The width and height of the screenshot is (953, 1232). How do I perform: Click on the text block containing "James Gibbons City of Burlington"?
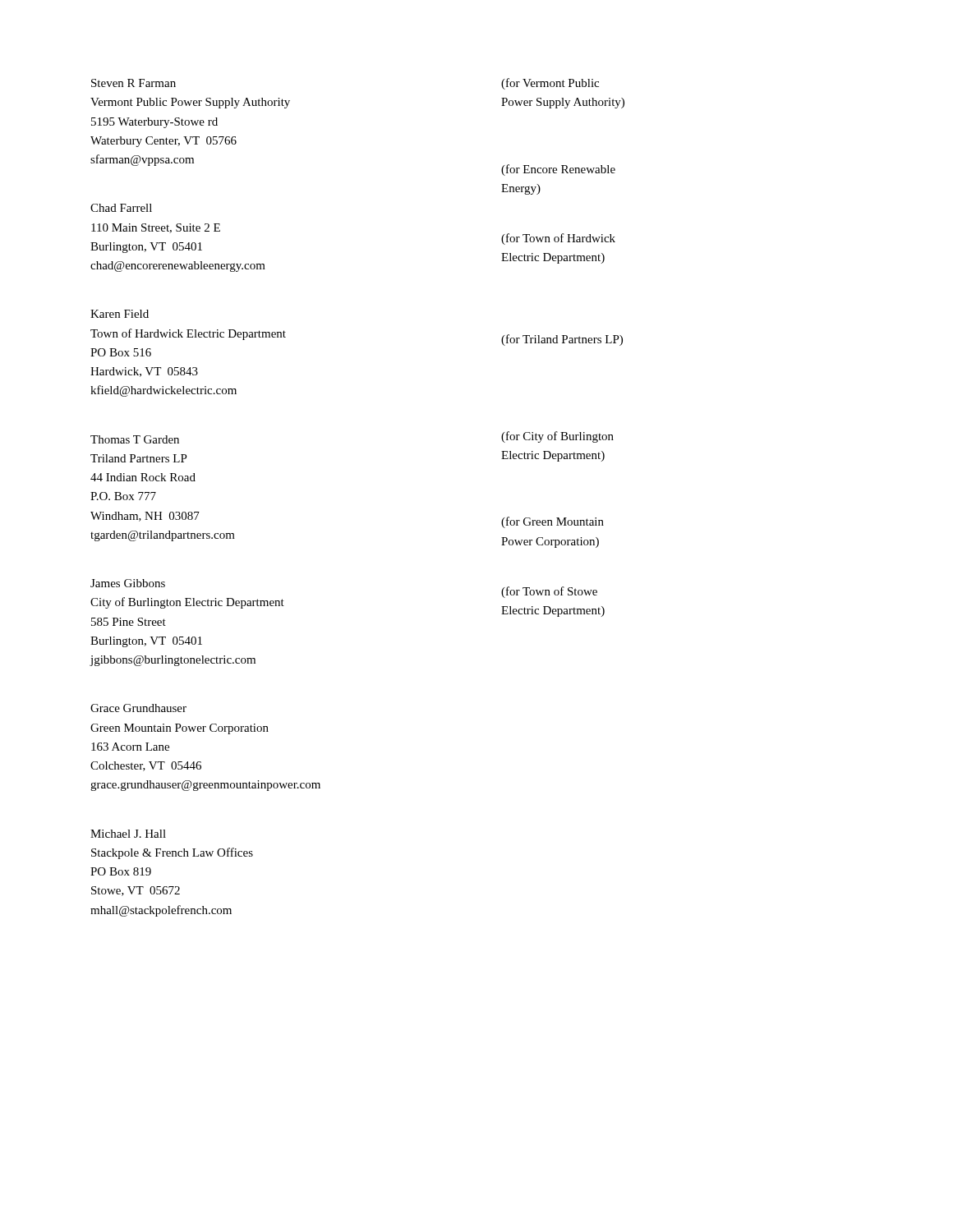[128, 583]
